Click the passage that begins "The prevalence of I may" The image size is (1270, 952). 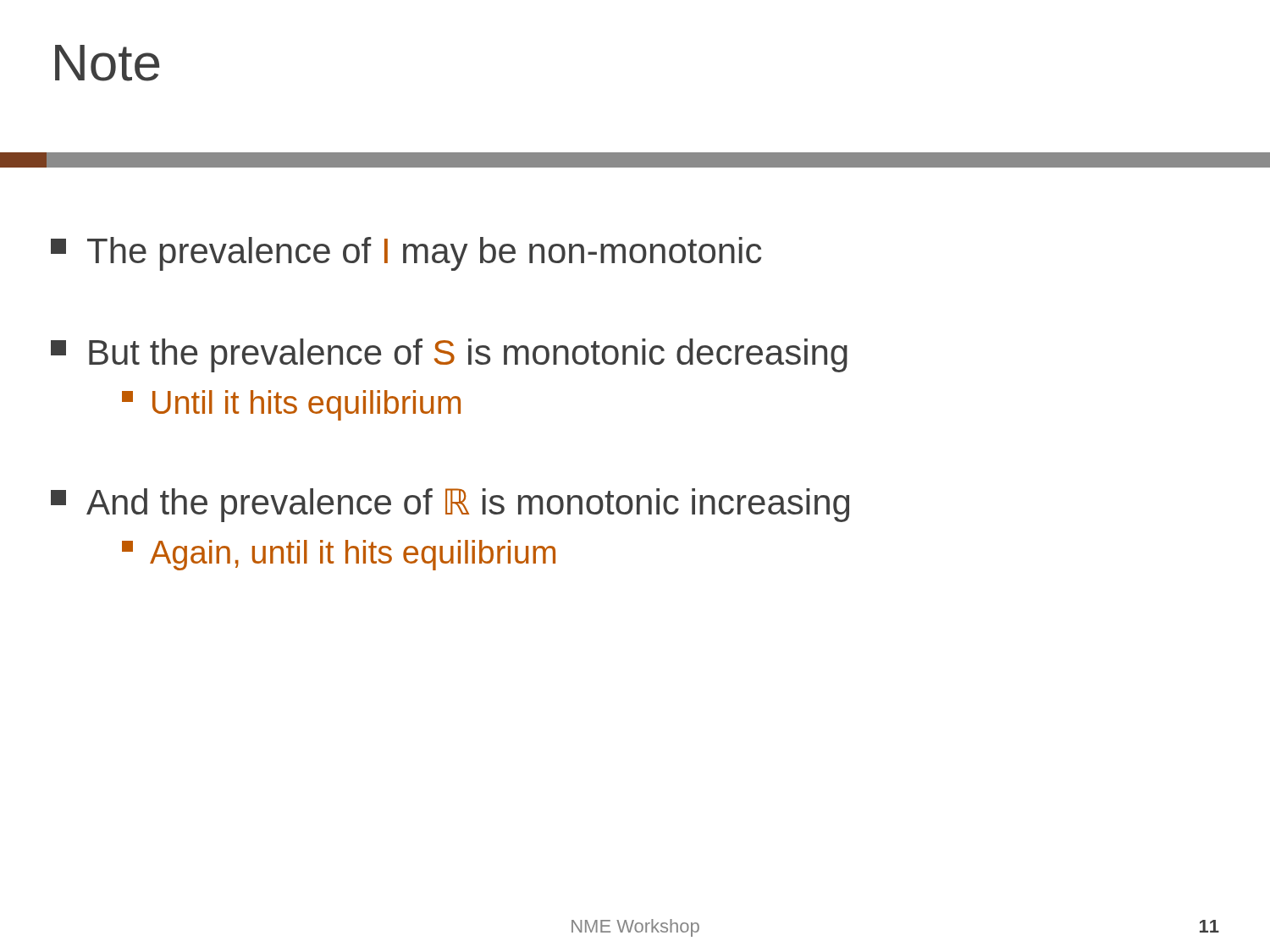pos(407,252)
